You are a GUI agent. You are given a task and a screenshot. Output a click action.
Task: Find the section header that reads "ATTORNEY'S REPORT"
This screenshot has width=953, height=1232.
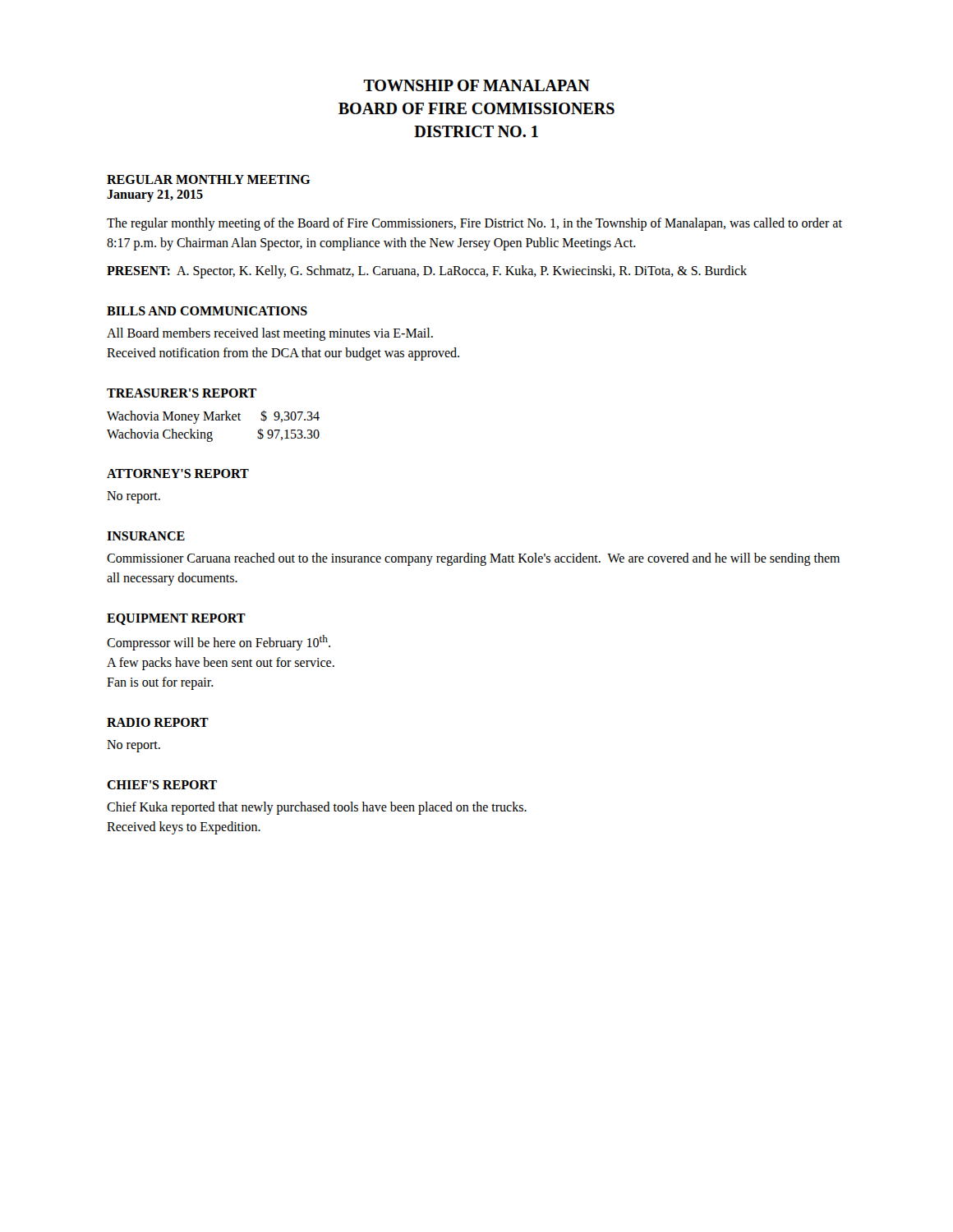[178, 474]
